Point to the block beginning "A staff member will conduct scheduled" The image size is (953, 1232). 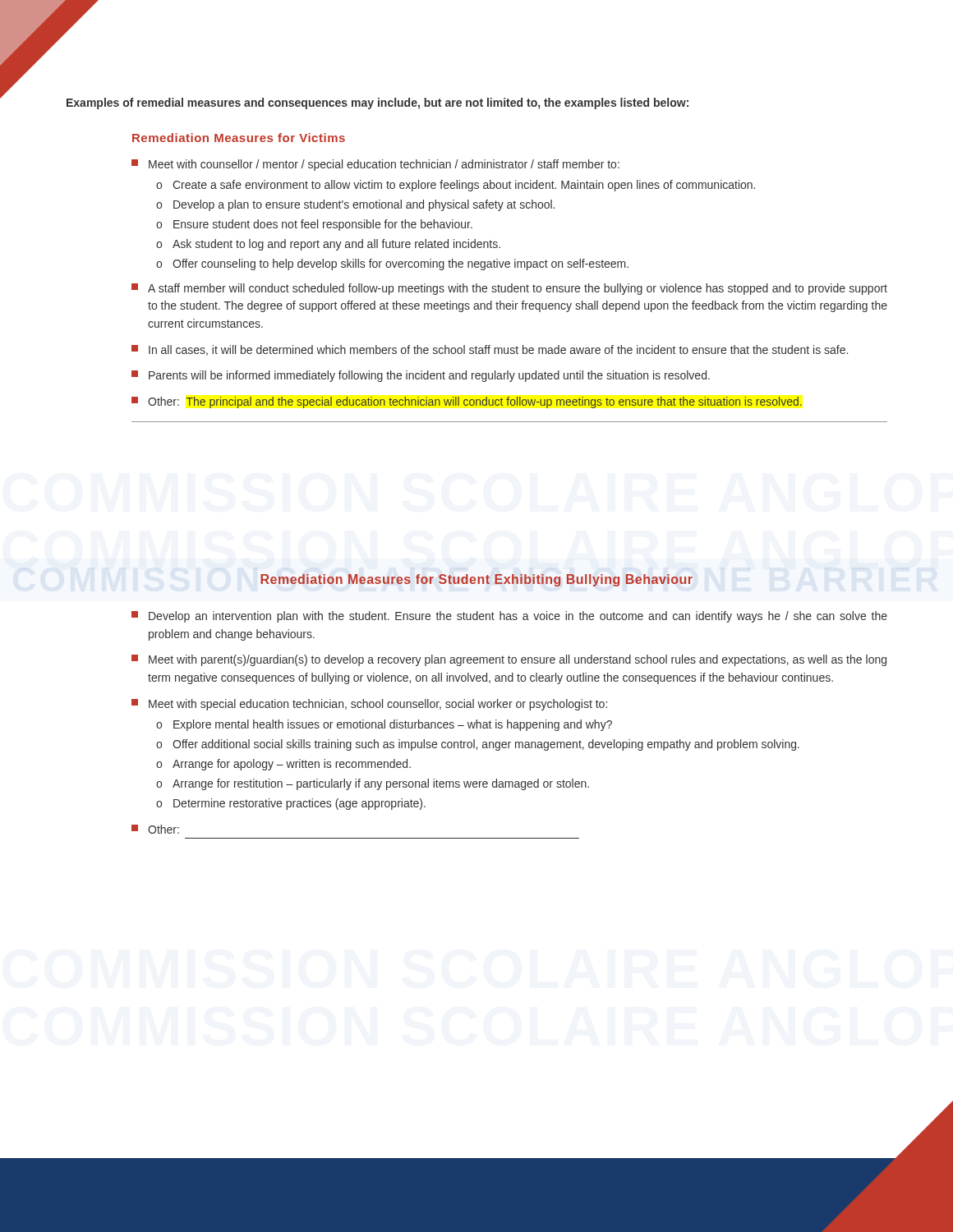point(509,307)
